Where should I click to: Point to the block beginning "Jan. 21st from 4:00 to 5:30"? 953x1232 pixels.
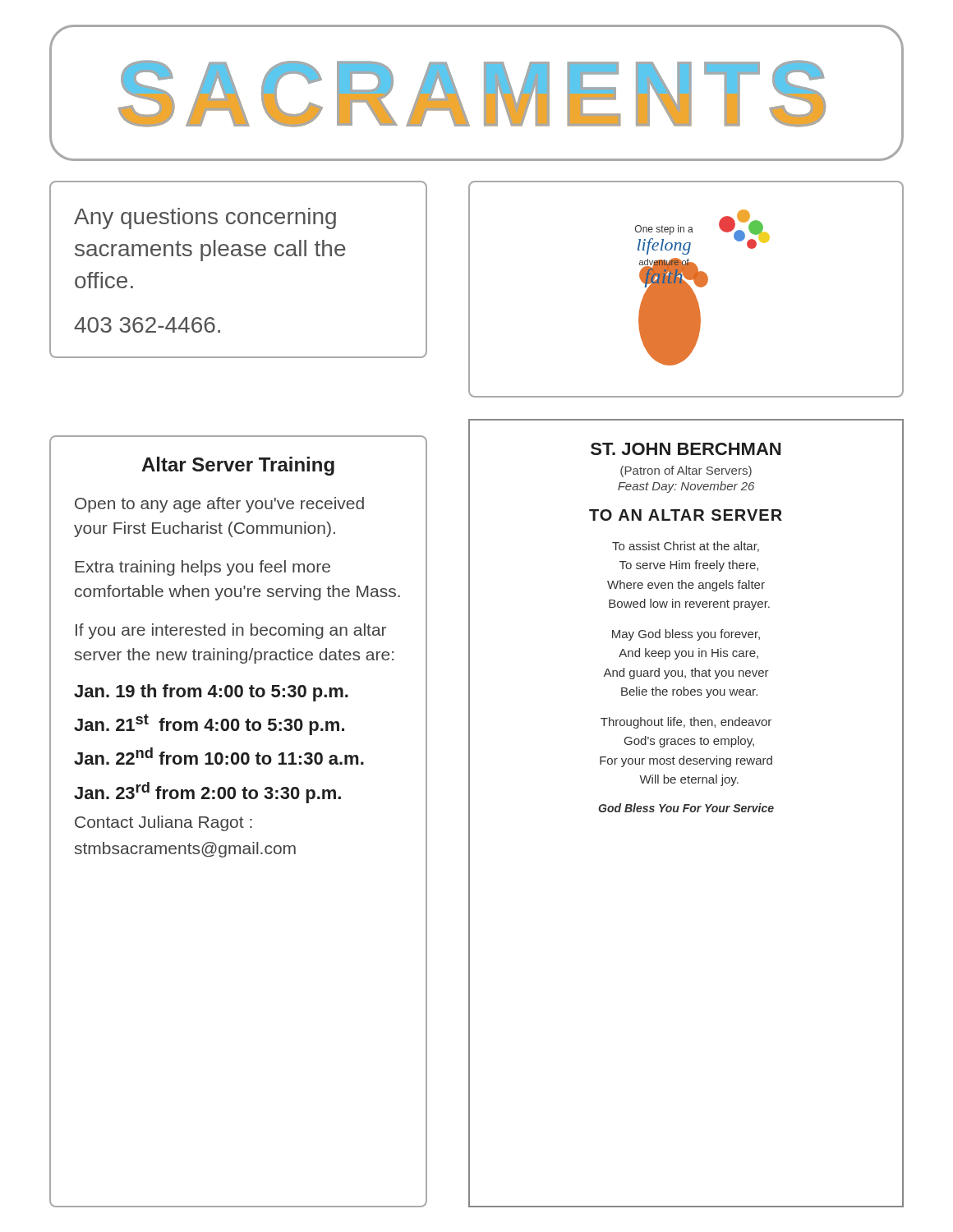(238, 723)
